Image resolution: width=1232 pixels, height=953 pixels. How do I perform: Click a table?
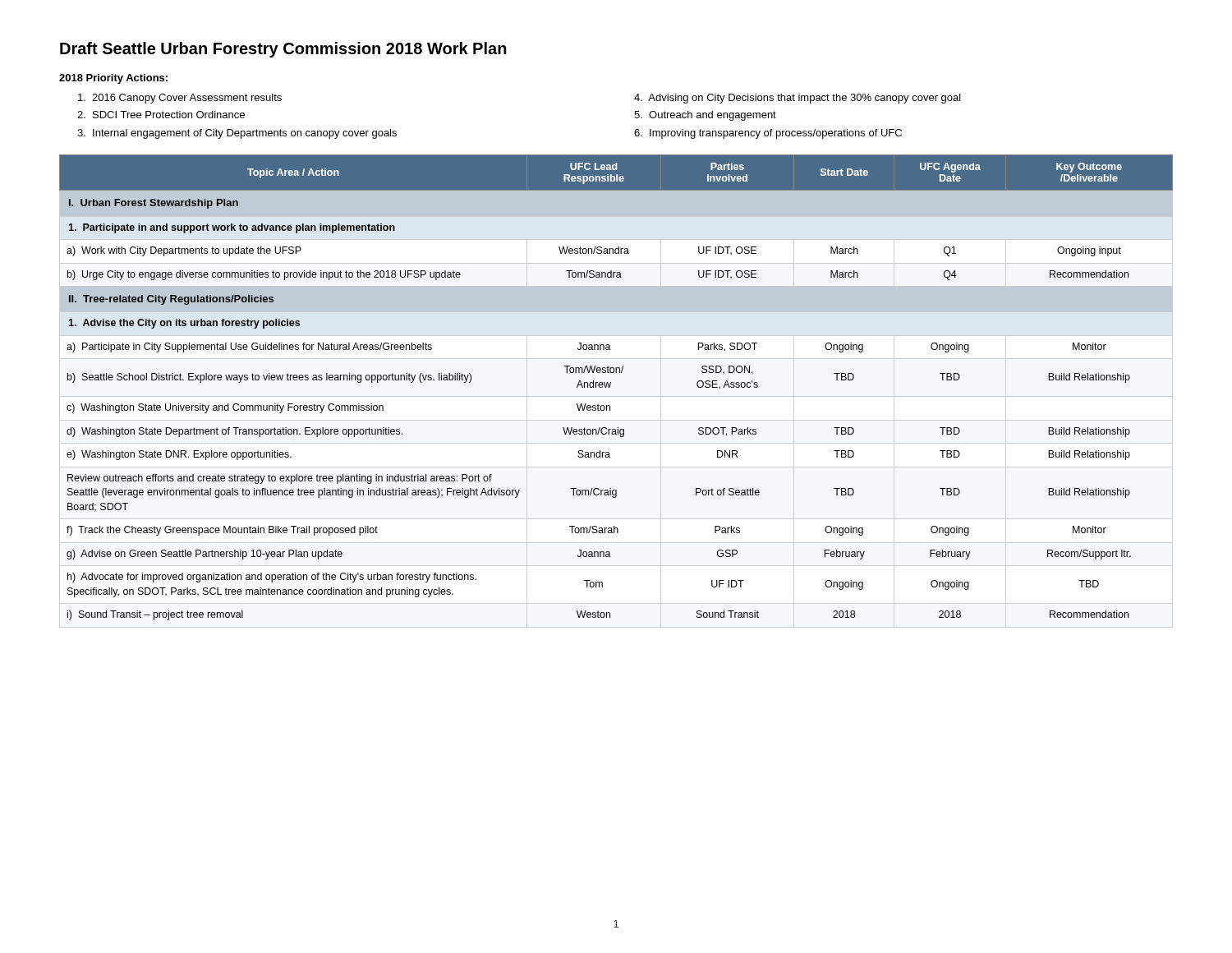[x=616, y=391]
